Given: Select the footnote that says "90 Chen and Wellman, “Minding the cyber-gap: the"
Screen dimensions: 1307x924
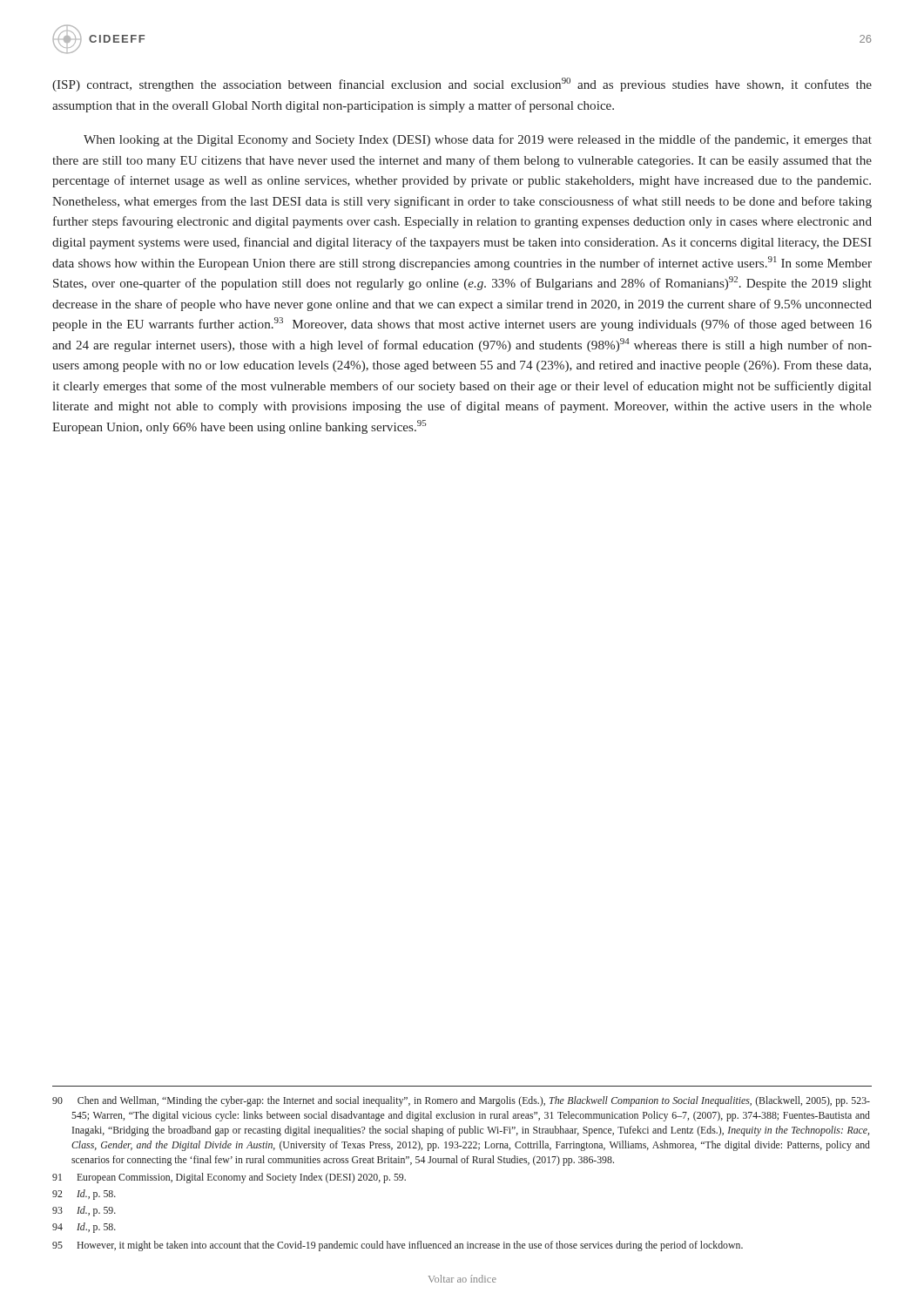Looking at the screenshot, I should [461, 1131].
